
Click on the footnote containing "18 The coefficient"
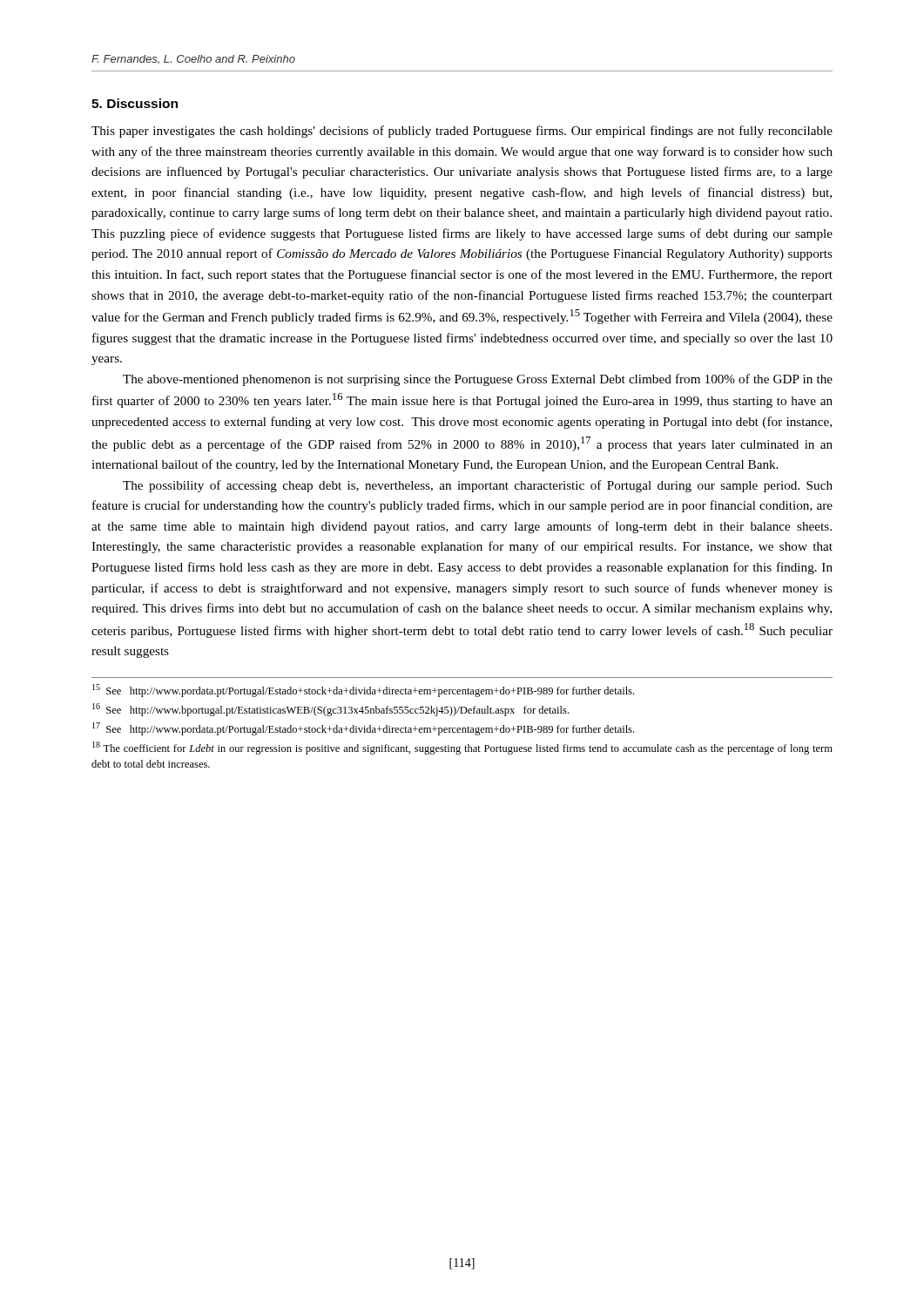462,756
